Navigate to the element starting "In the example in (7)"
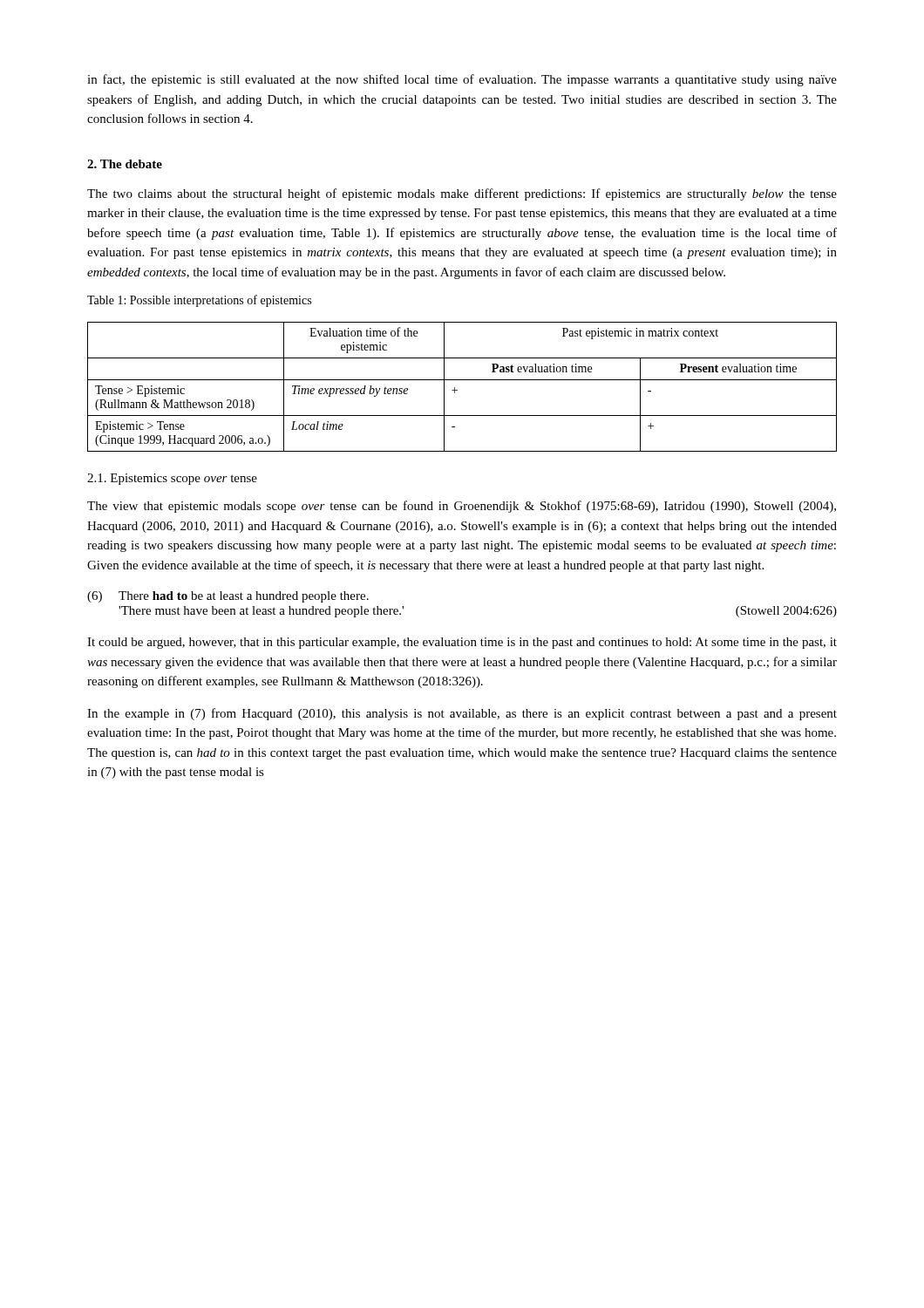 point(462,742)
